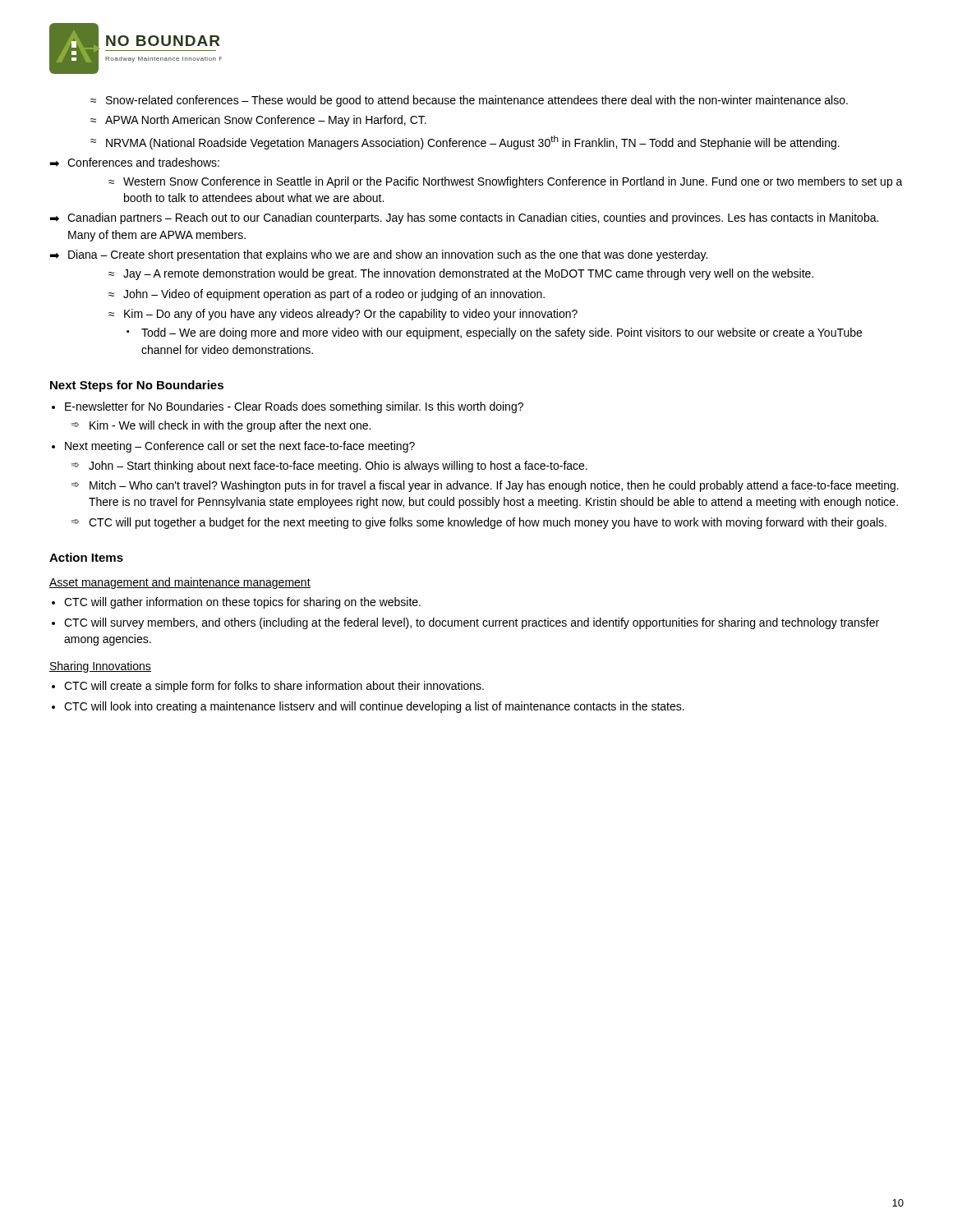Locate the list item that reads "Todd – We are doing more"
Image resolution: width=953 pixels, height=1232 pixels.
pos(502,341)
